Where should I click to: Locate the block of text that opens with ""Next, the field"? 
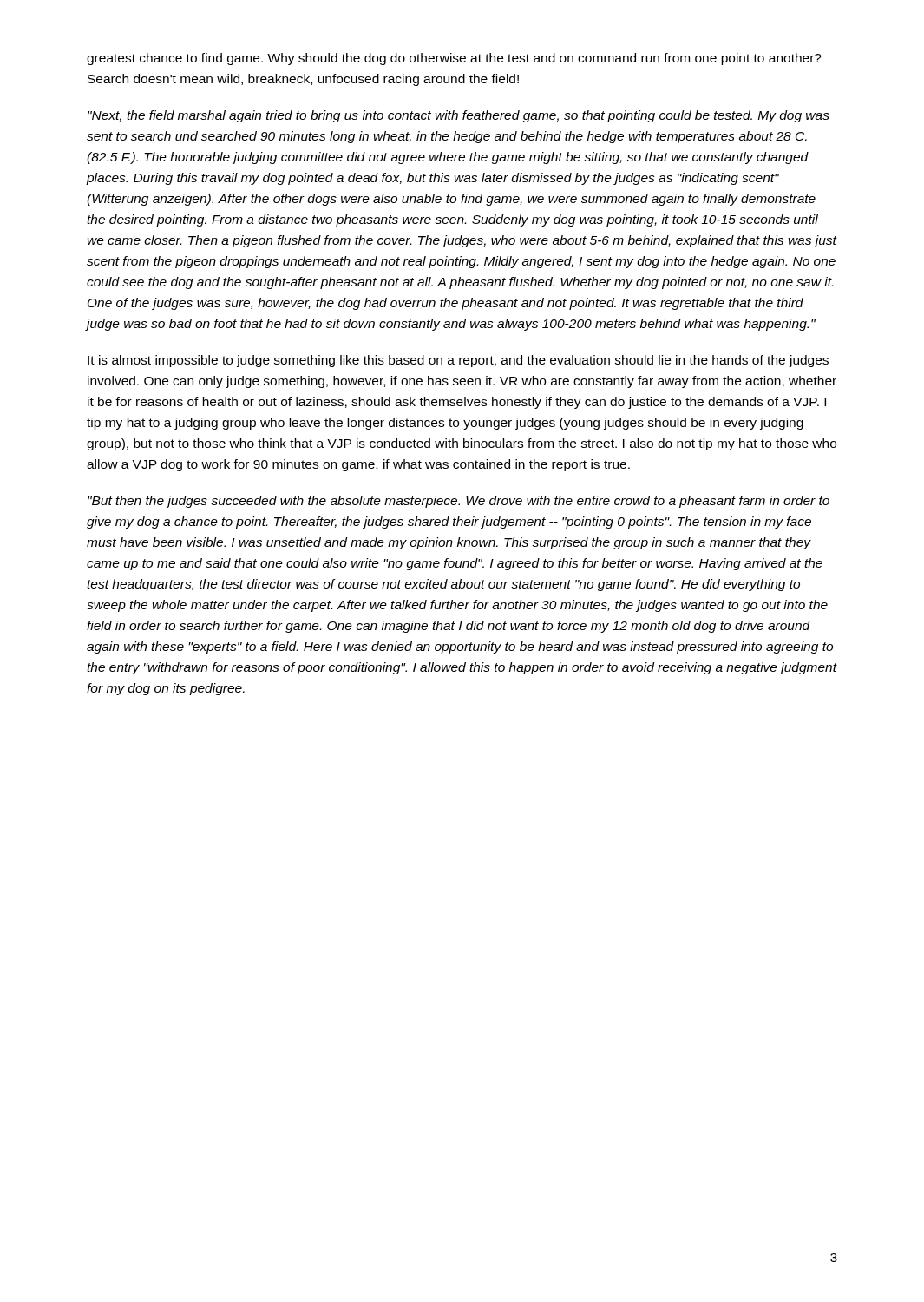[x=462, y=219]
